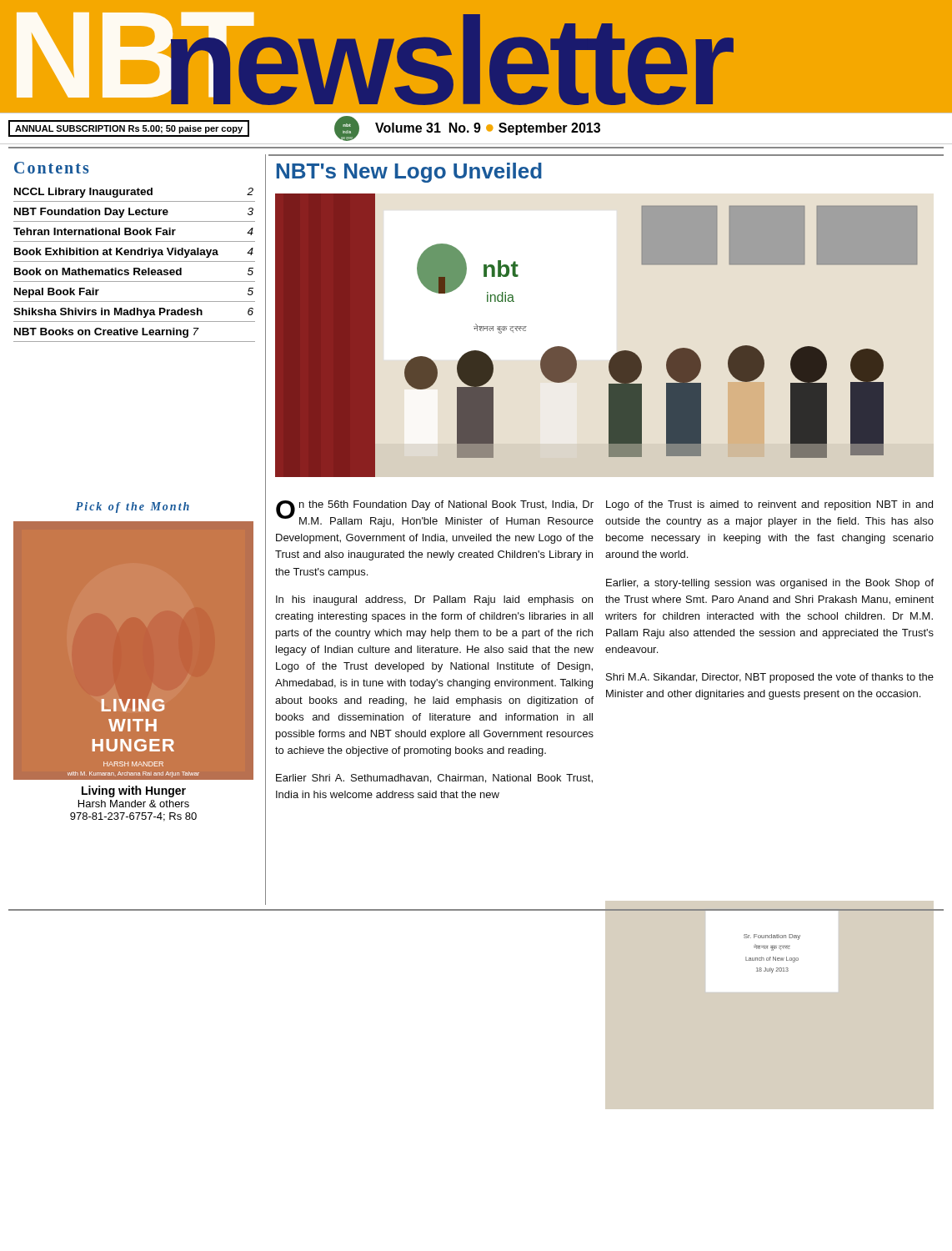Image resolution: width=952 pixels, height=1251 pixels.
Task: Select the caption
Action: click(133, 803)
